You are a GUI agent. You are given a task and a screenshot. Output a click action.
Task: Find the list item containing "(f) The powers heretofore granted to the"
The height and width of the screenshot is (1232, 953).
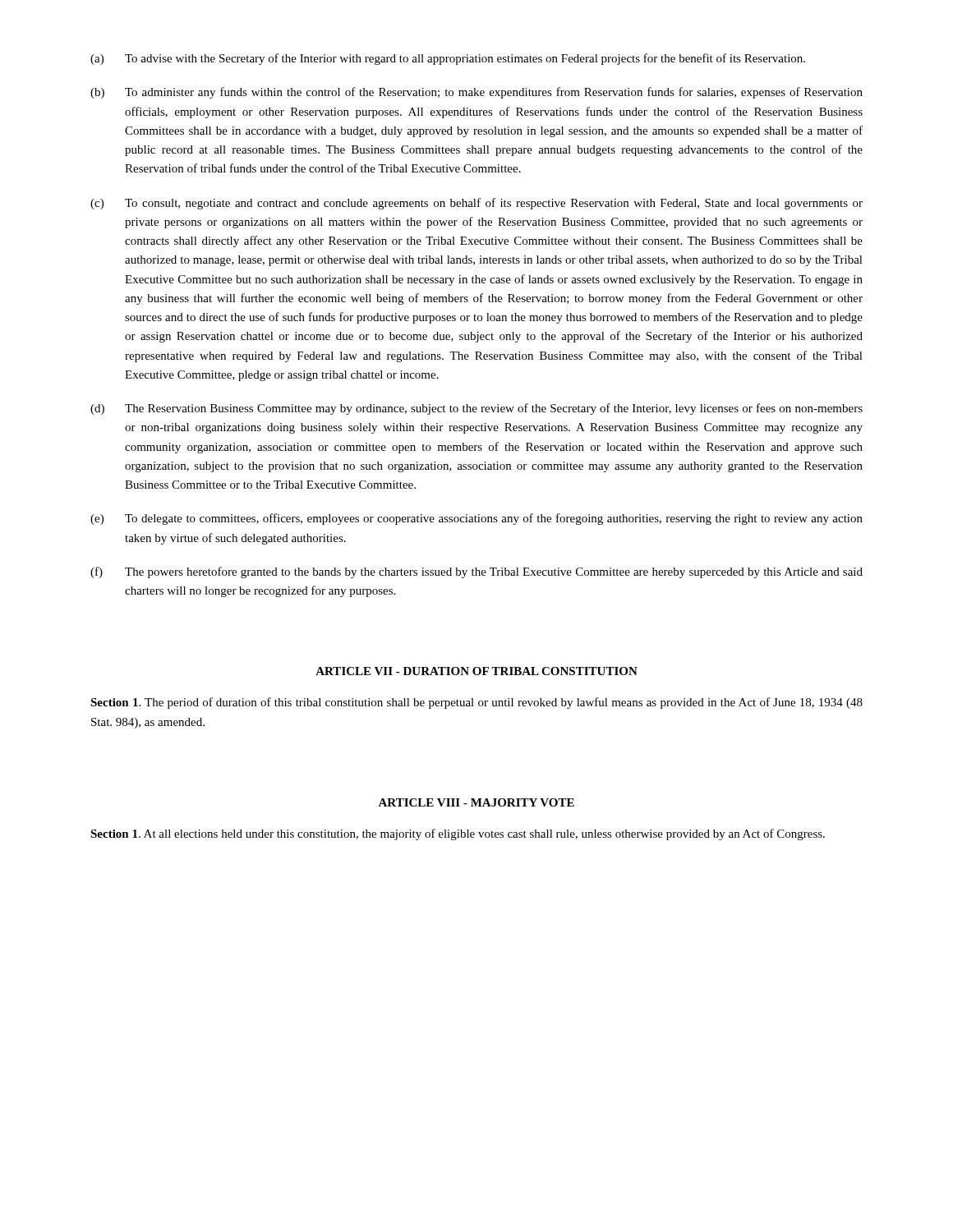(476, 582)
